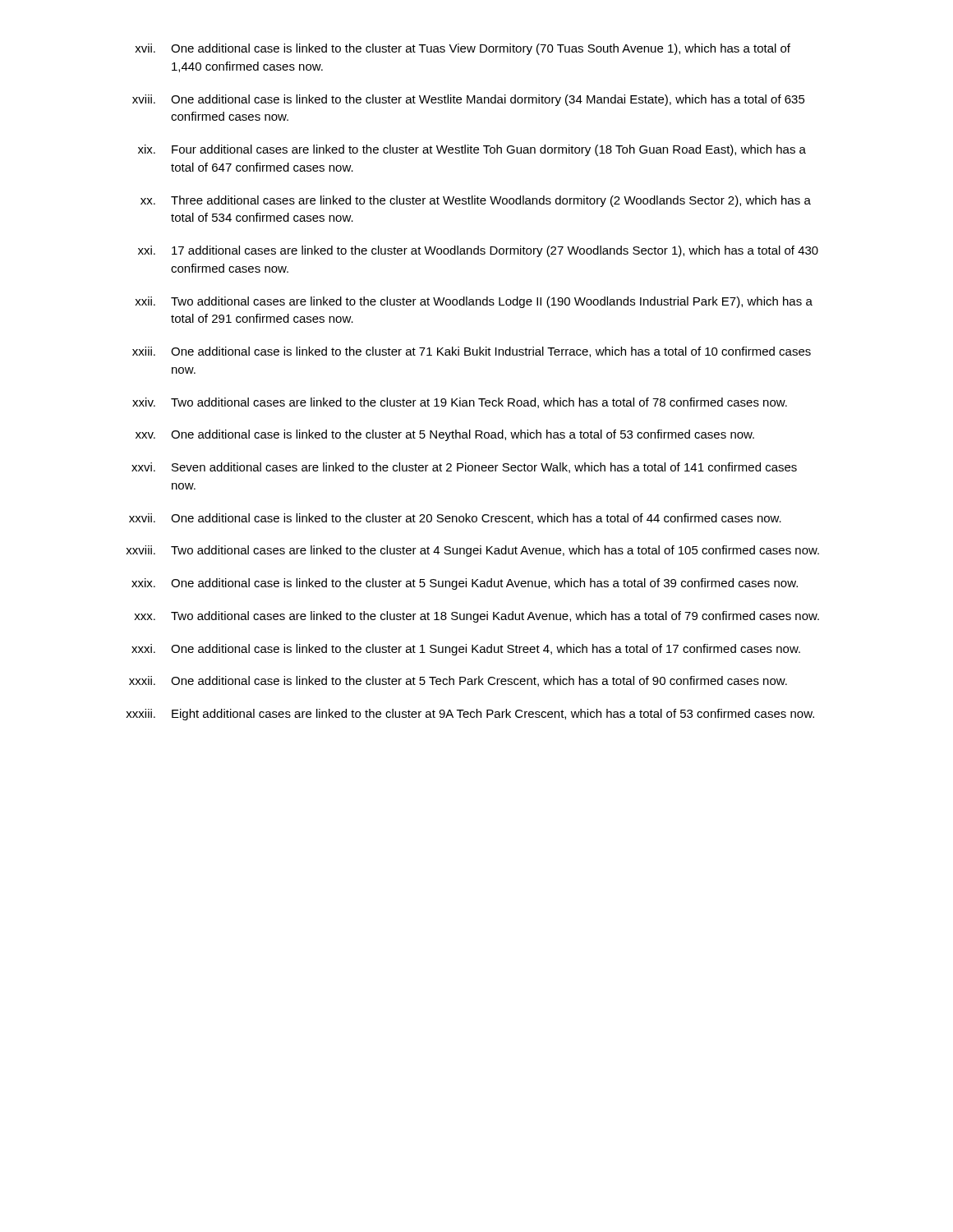This screenshot has width=953, height=1232.
Task: Locate the list item with the text "xx. Three additional cases are linked"
Action: click(x=452, y=209)
